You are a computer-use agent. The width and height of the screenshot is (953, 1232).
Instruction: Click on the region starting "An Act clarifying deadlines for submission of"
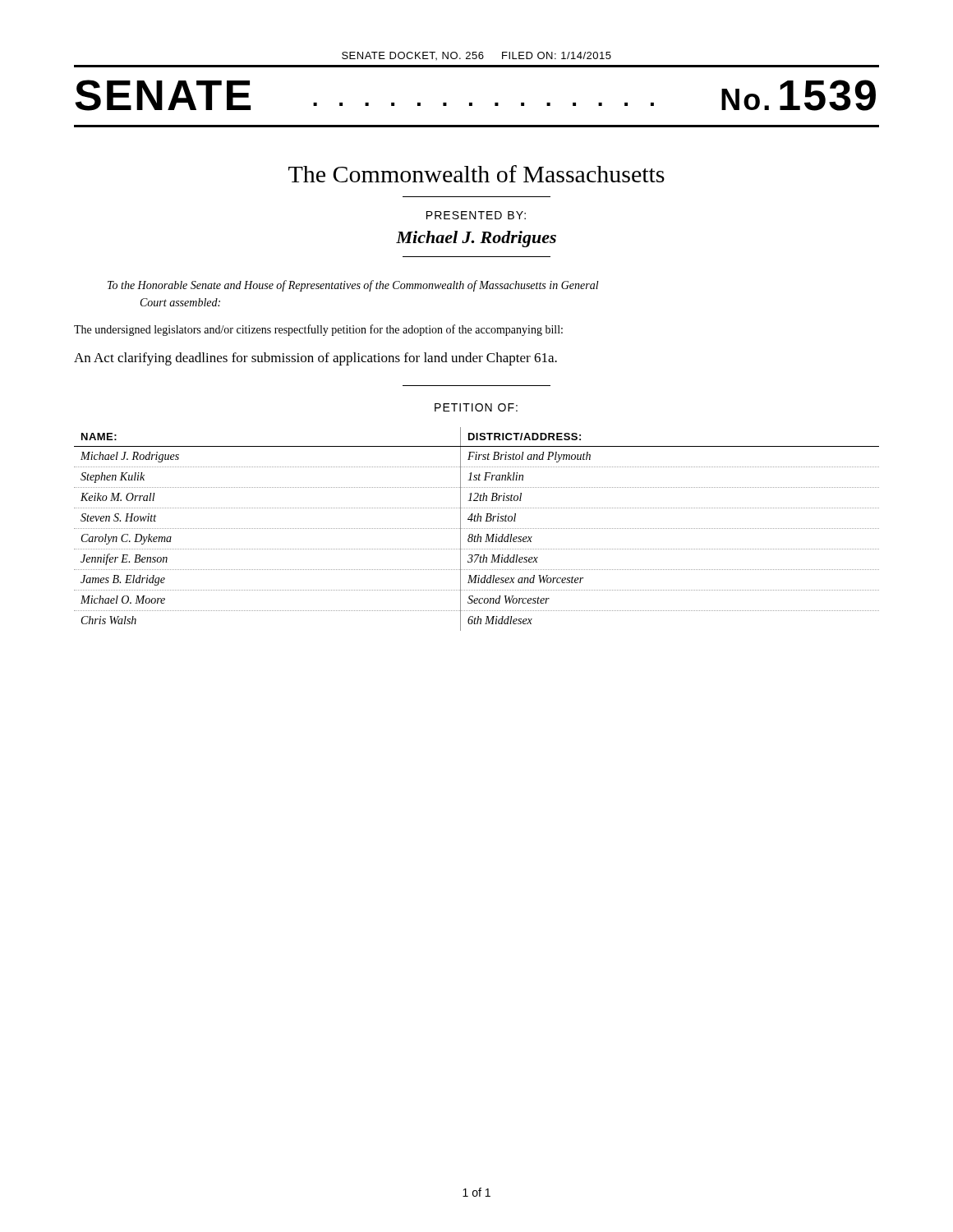[x=316, y=358]
